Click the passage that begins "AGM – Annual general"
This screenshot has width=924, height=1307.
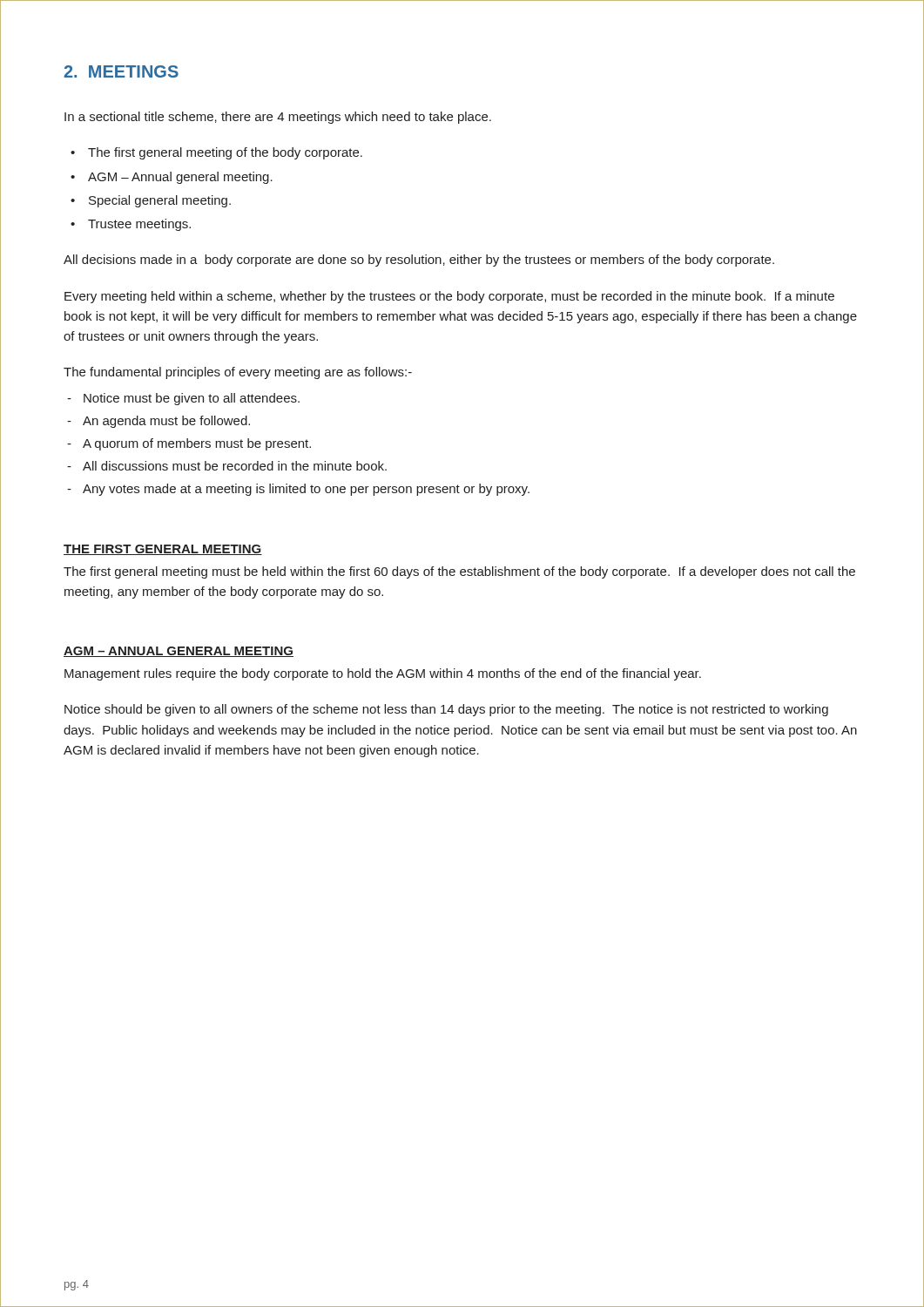point(181,176)
